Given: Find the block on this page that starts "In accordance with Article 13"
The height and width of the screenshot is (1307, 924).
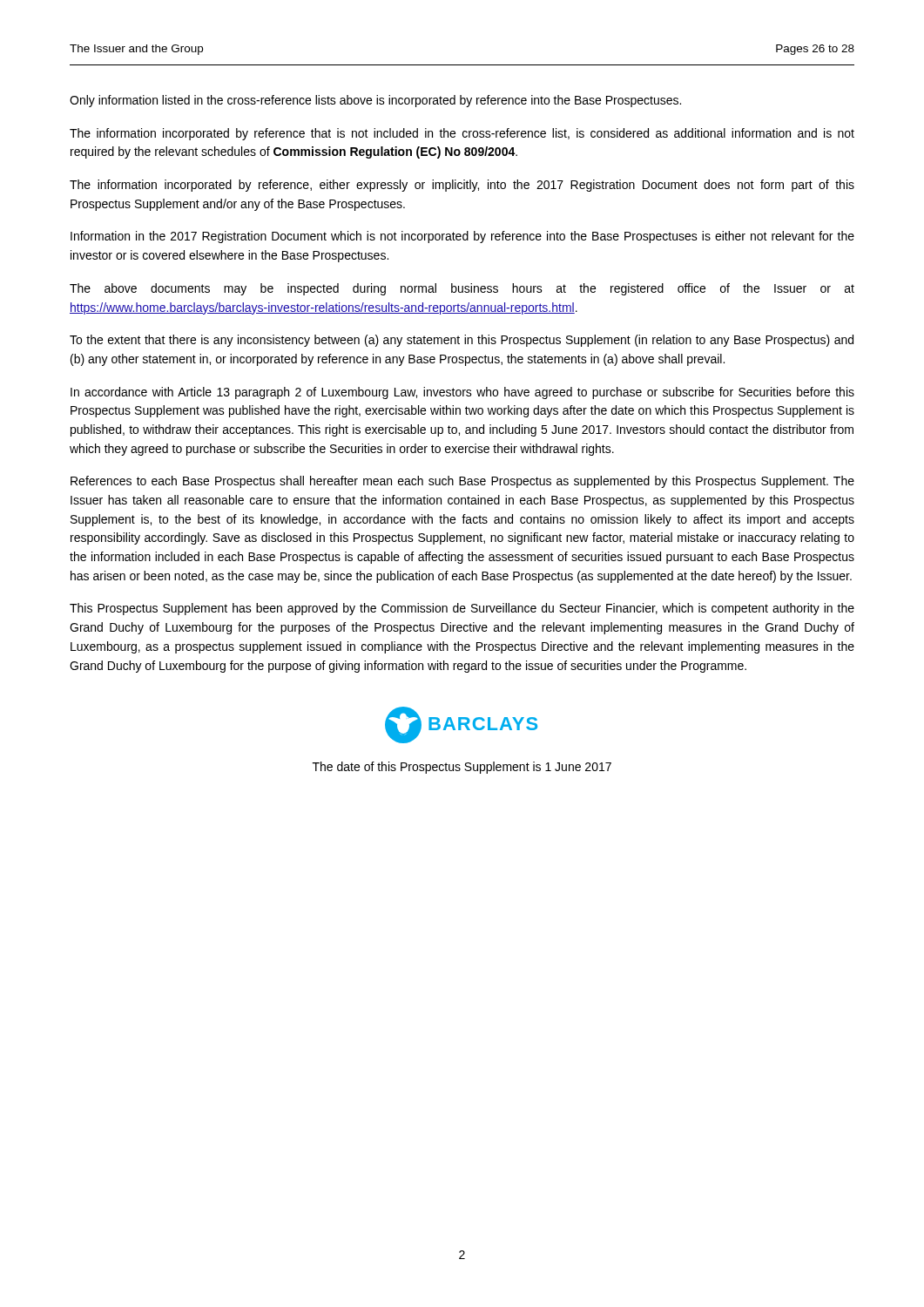Looking at the screenshot, I should tap(462, 420).
